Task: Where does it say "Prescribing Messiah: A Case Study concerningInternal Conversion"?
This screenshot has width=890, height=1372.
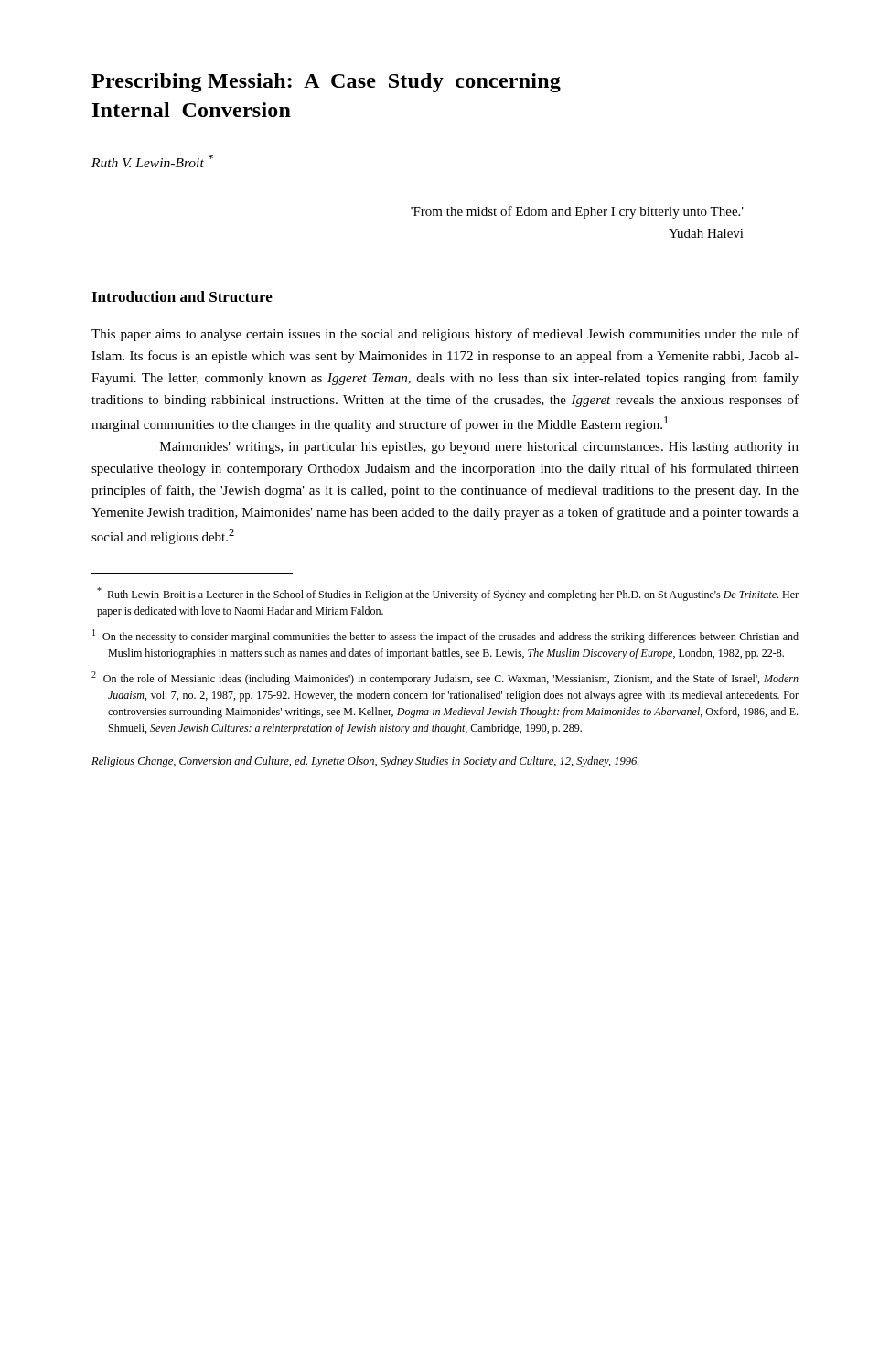Action: pos(445,95)
